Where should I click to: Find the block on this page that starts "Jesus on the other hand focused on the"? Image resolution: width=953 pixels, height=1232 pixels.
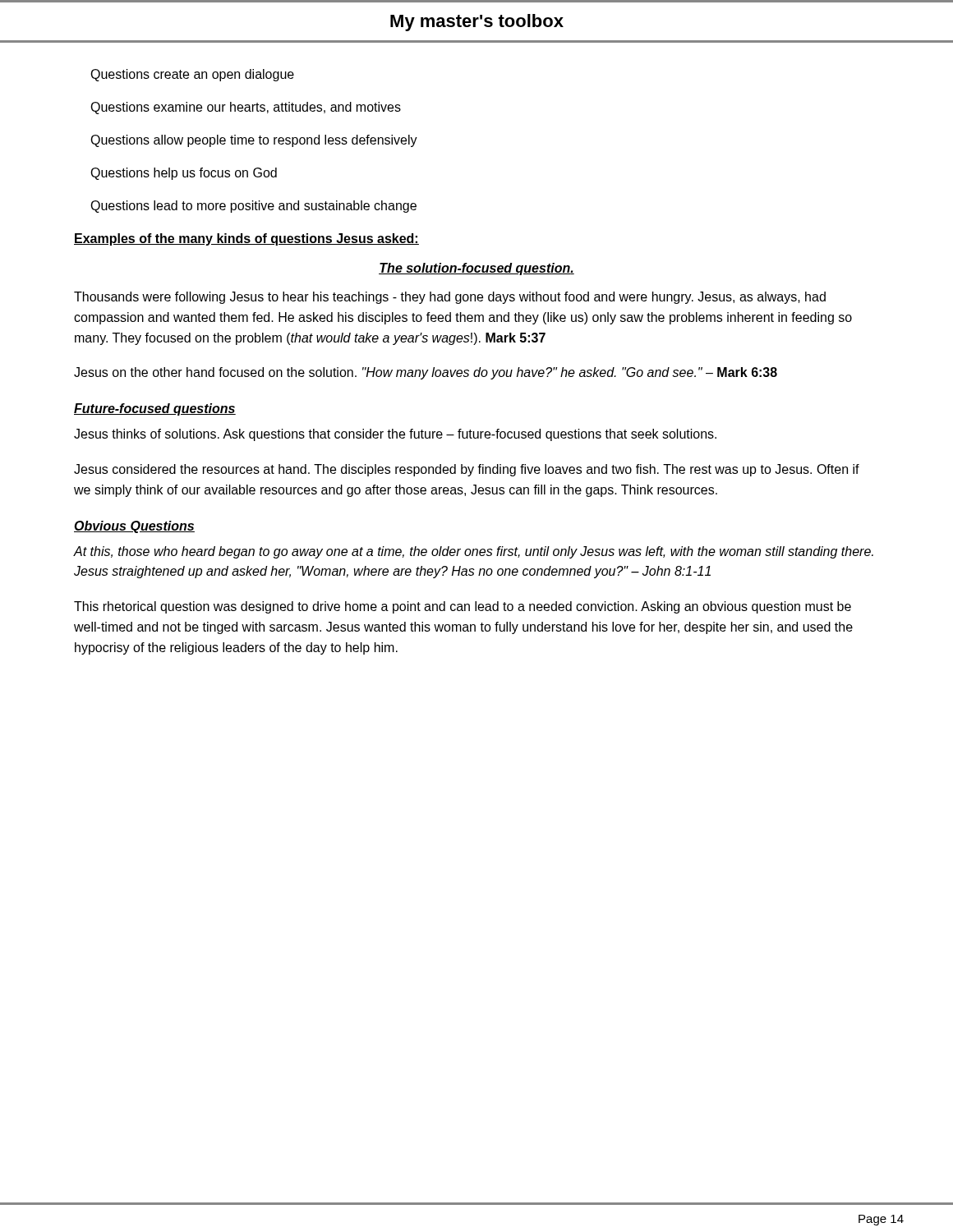pyautogui.click(x=426, y=373)
